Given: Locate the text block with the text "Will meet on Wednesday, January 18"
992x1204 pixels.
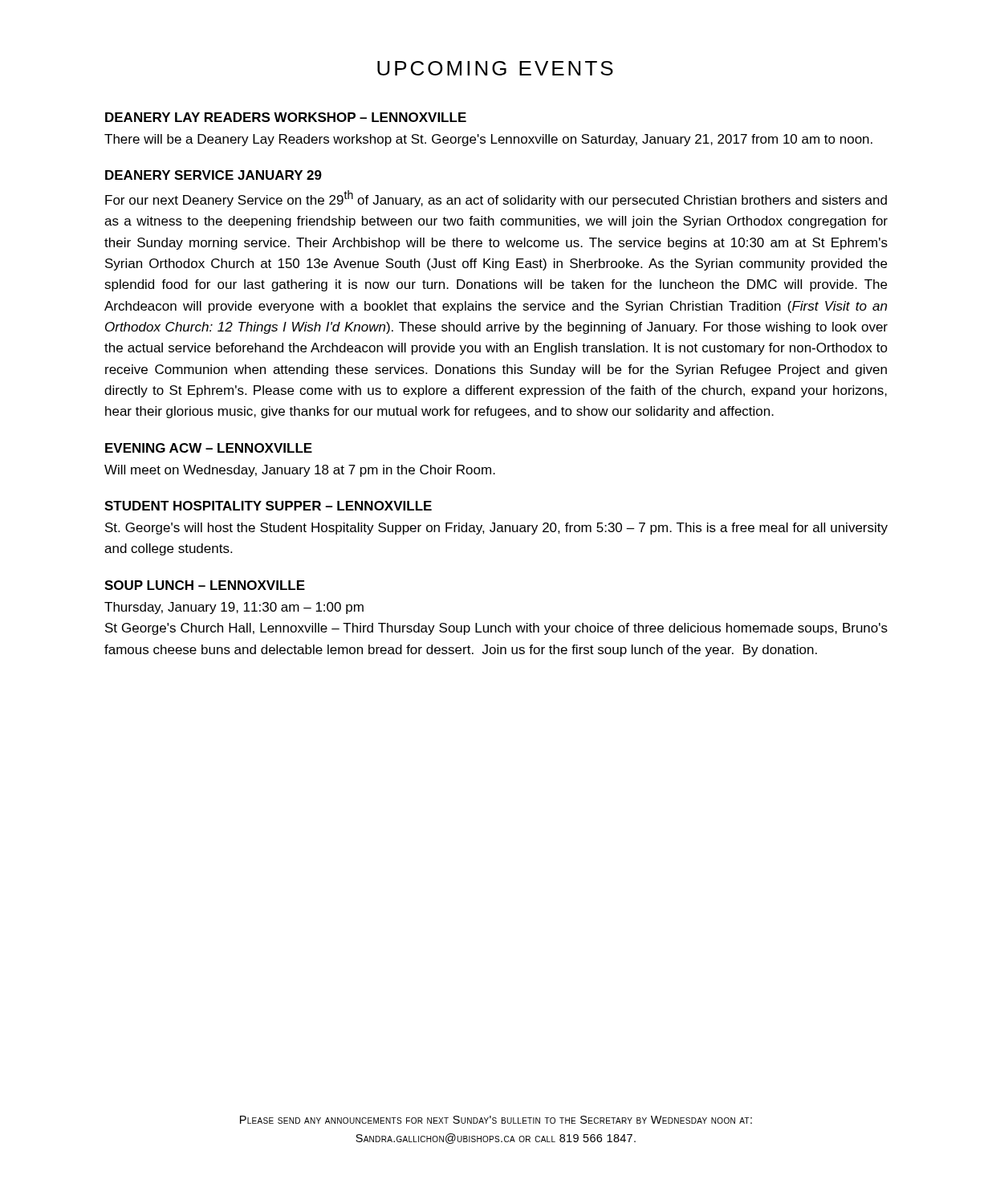Looking at the screenshot, I should (300, 470).
